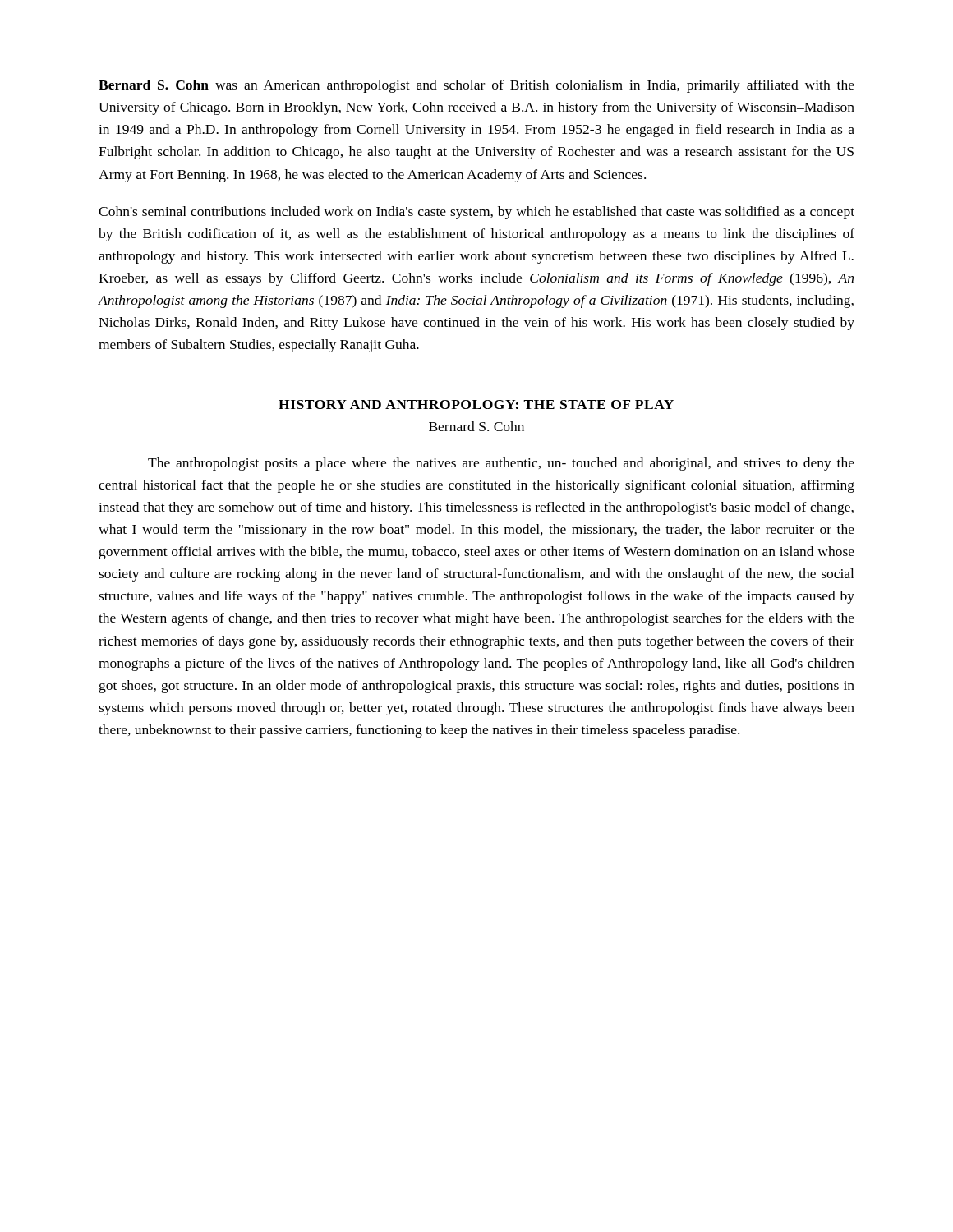
Task: Point to "Bernard S. Cohn"
Action: (x=476, y=426)
